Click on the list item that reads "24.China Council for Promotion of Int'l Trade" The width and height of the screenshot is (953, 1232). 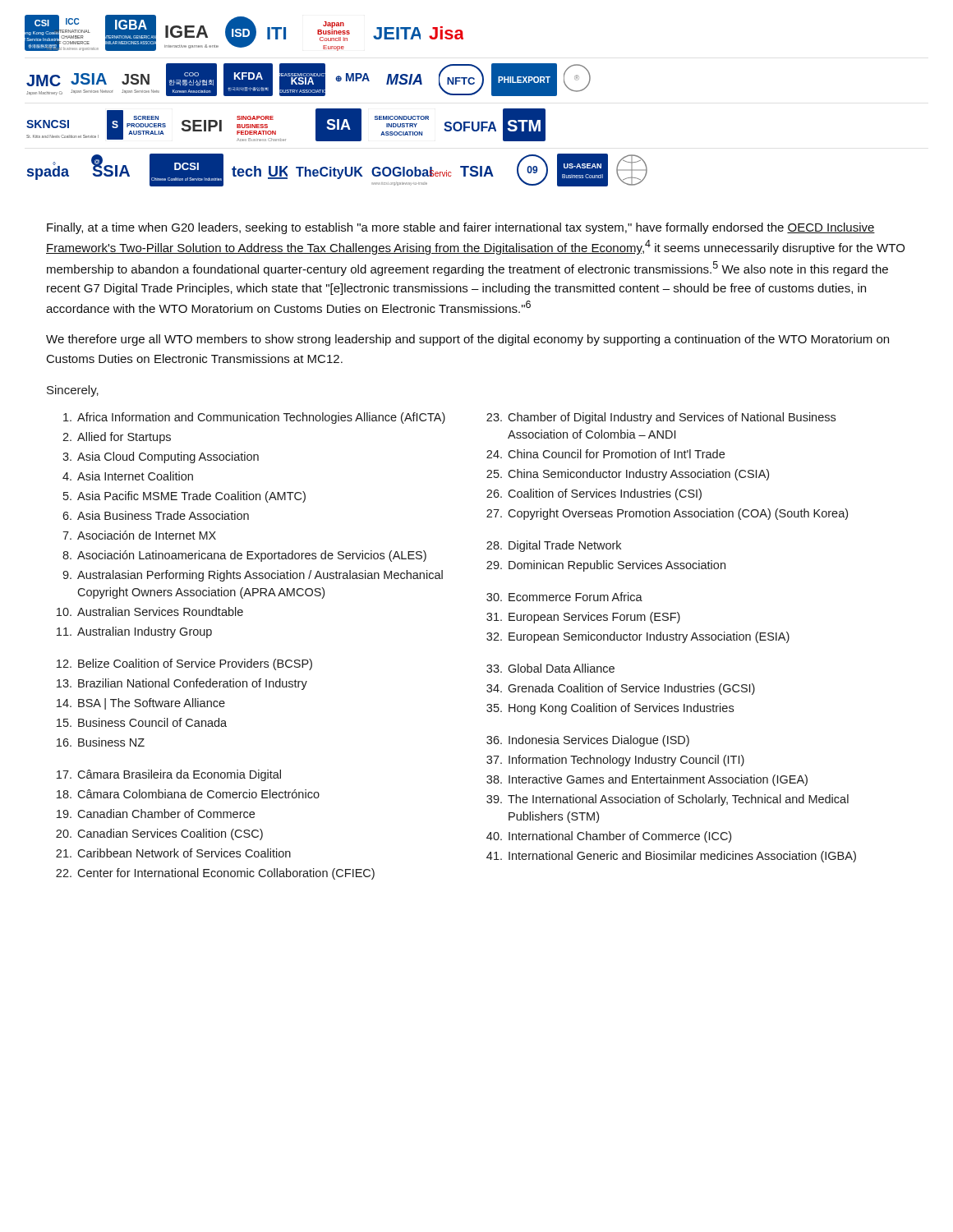click(x=684, y=454)
